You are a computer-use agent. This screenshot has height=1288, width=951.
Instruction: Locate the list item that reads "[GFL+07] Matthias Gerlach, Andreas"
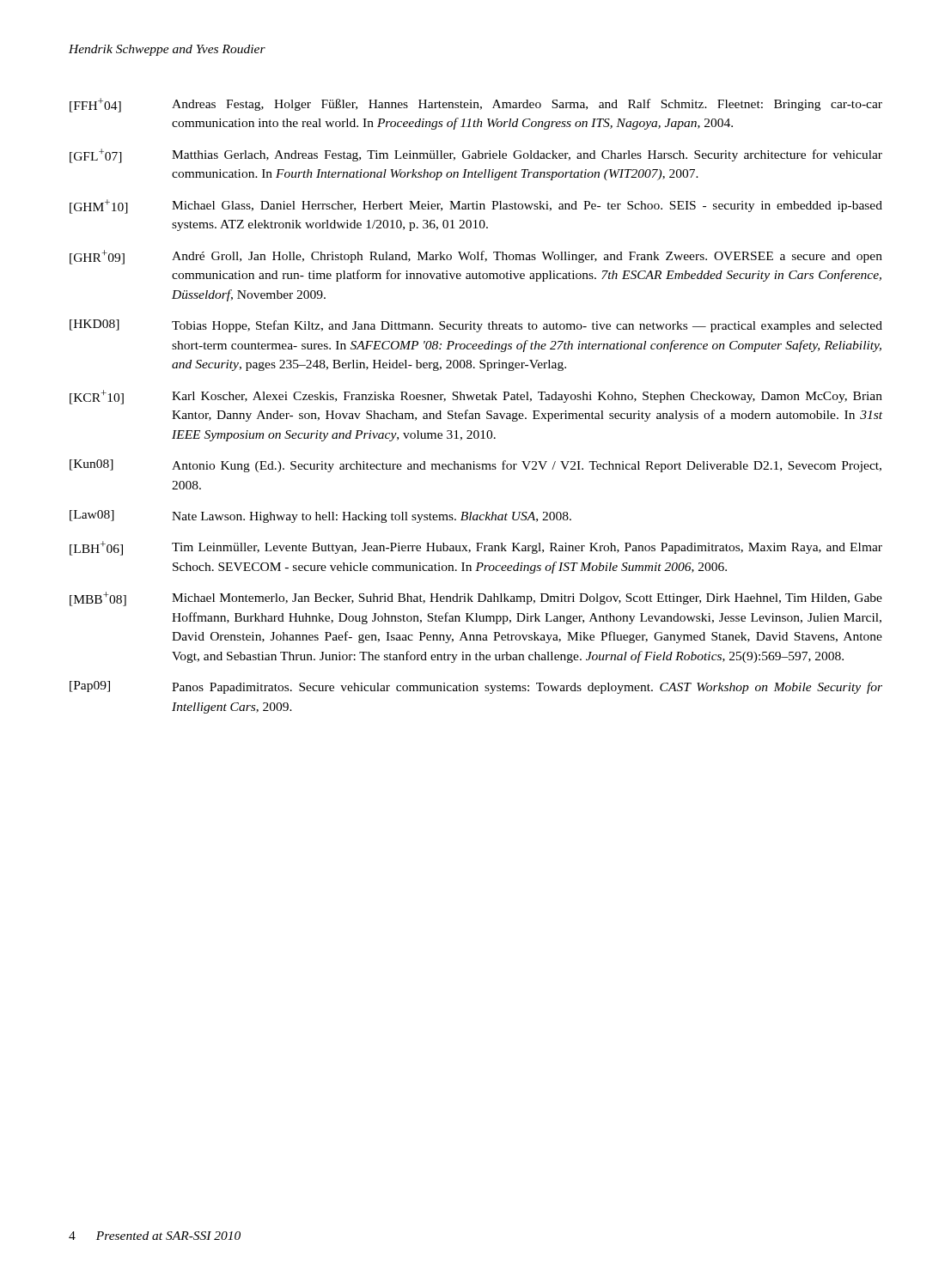click(476, 164)
